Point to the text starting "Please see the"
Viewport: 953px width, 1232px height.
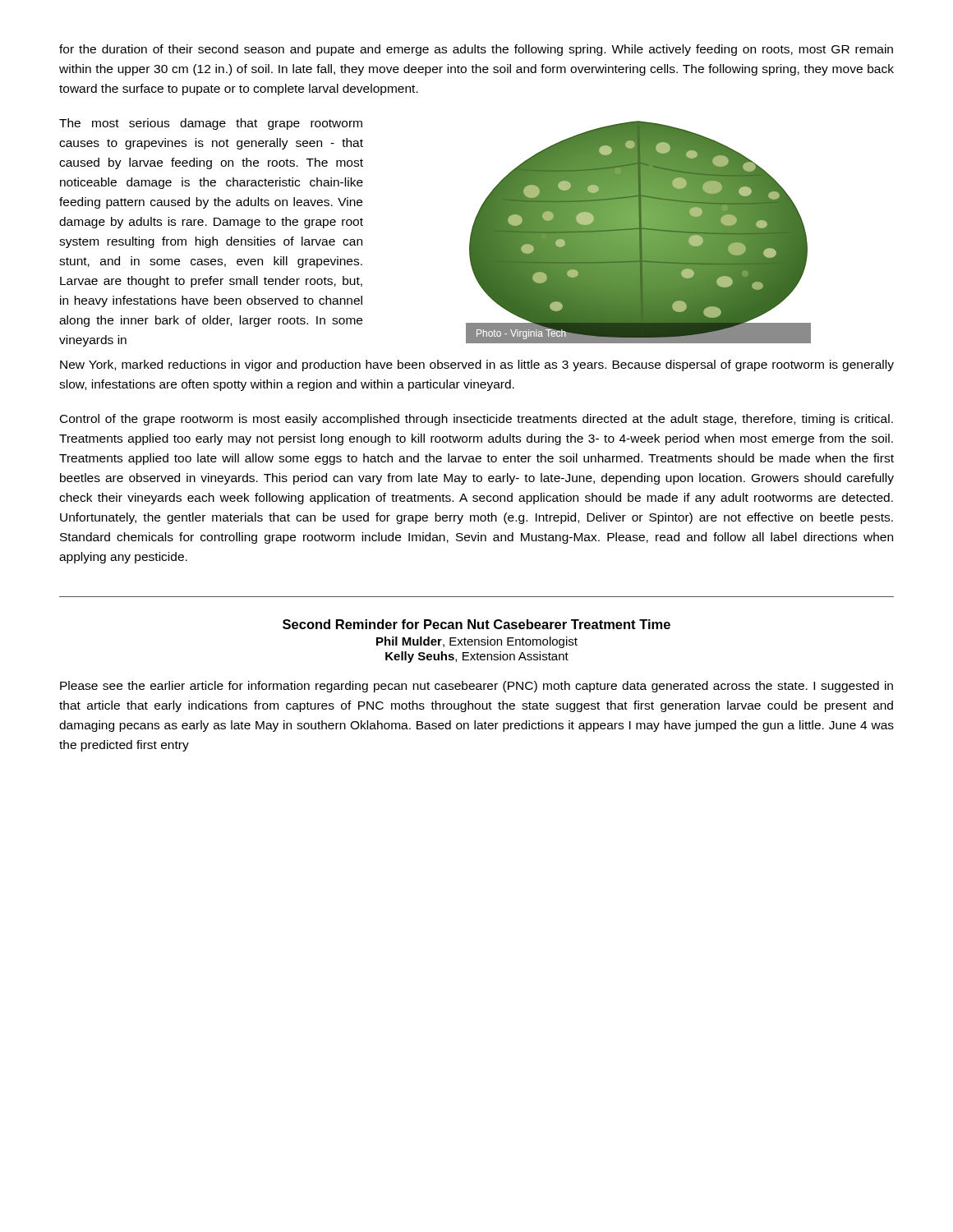476,715
